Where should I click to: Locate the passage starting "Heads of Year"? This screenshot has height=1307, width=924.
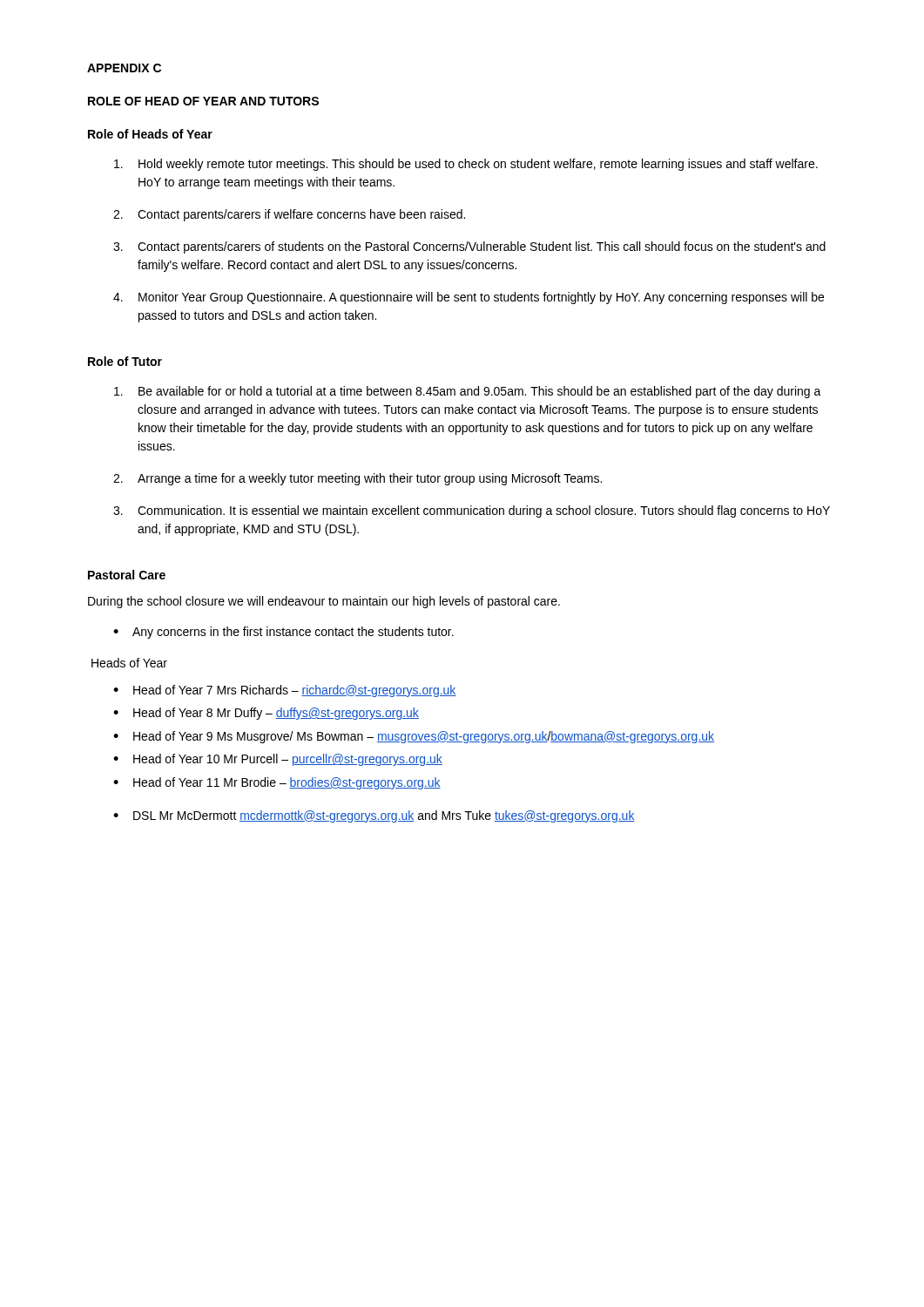point(129,663)
